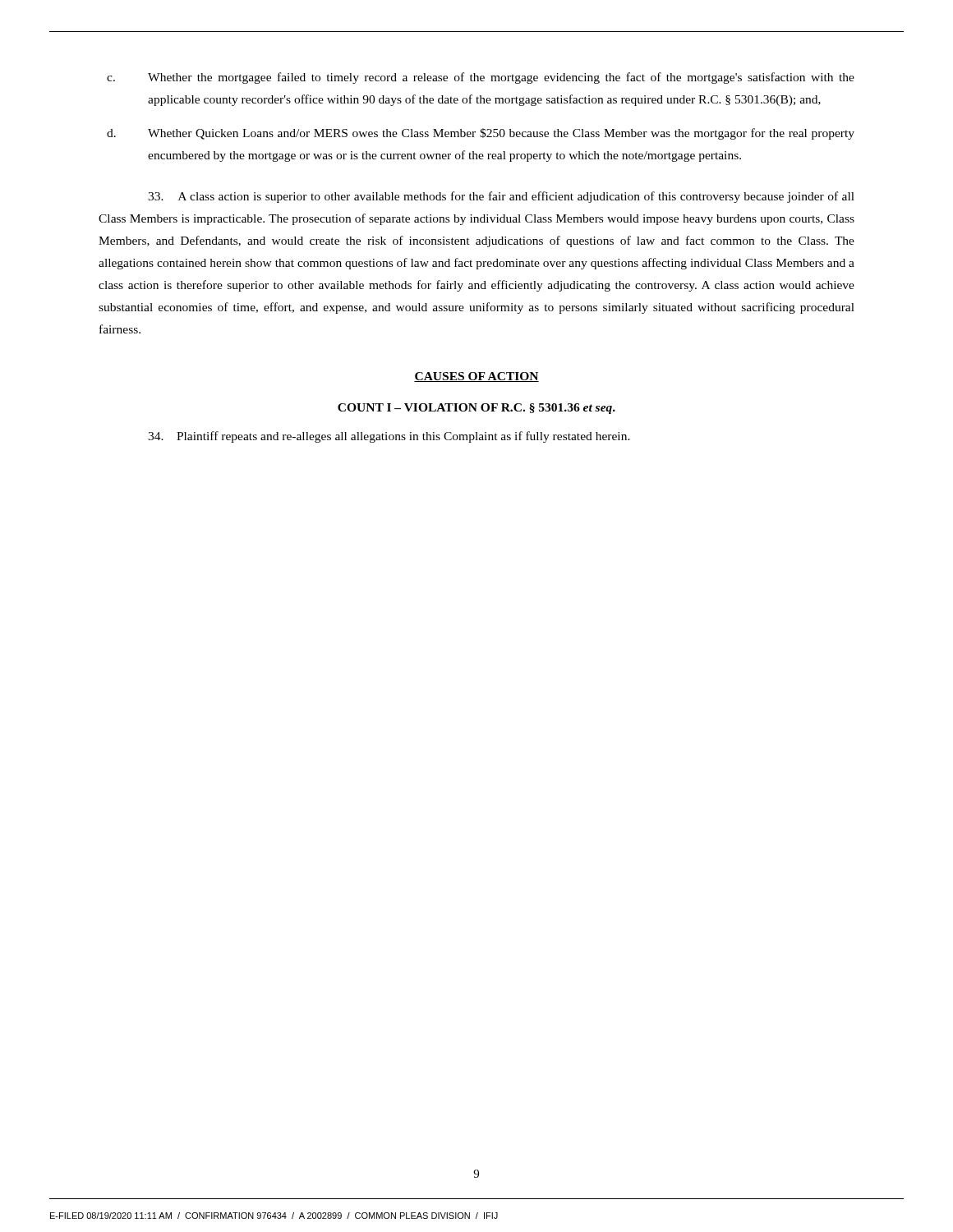This screenshot has height=1232, width=953.
Task: Where is the passage that starts "c. Whether the mortgagee failed to timely record"?
Action: tap(476, 88)
